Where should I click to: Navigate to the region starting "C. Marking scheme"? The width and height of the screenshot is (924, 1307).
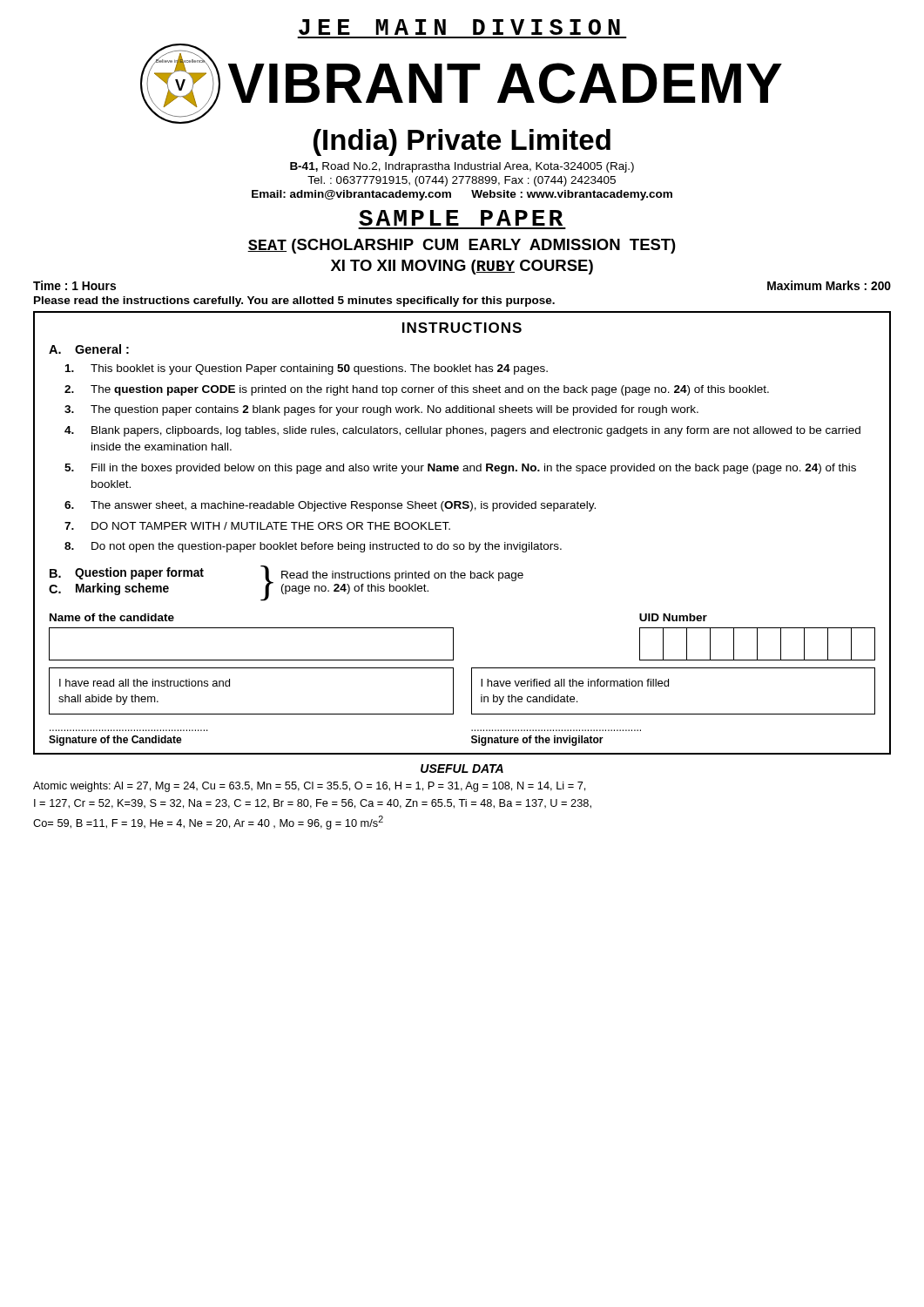click(151, 589)
